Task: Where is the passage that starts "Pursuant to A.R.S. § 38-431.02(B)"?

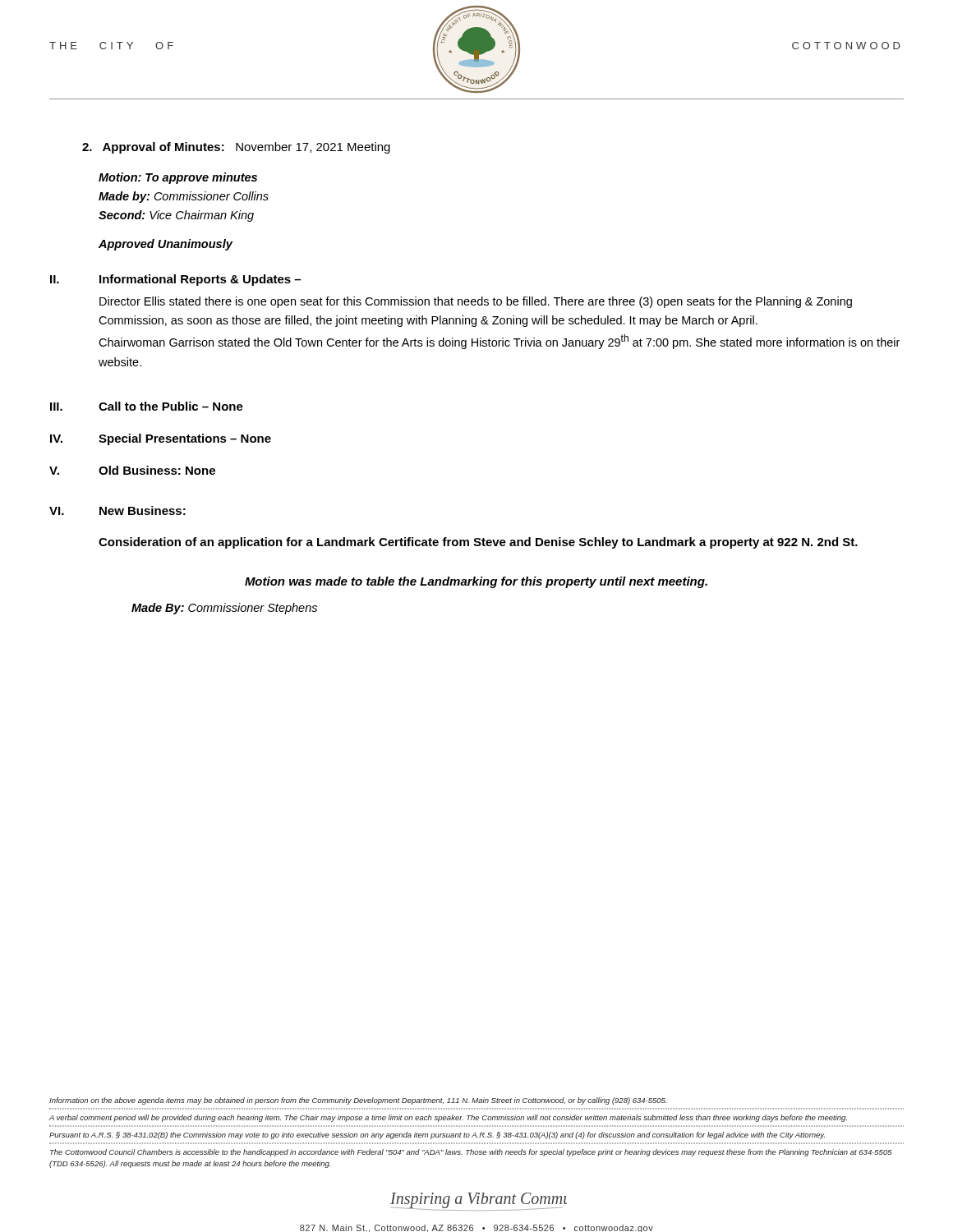Action: point(437,1135)
